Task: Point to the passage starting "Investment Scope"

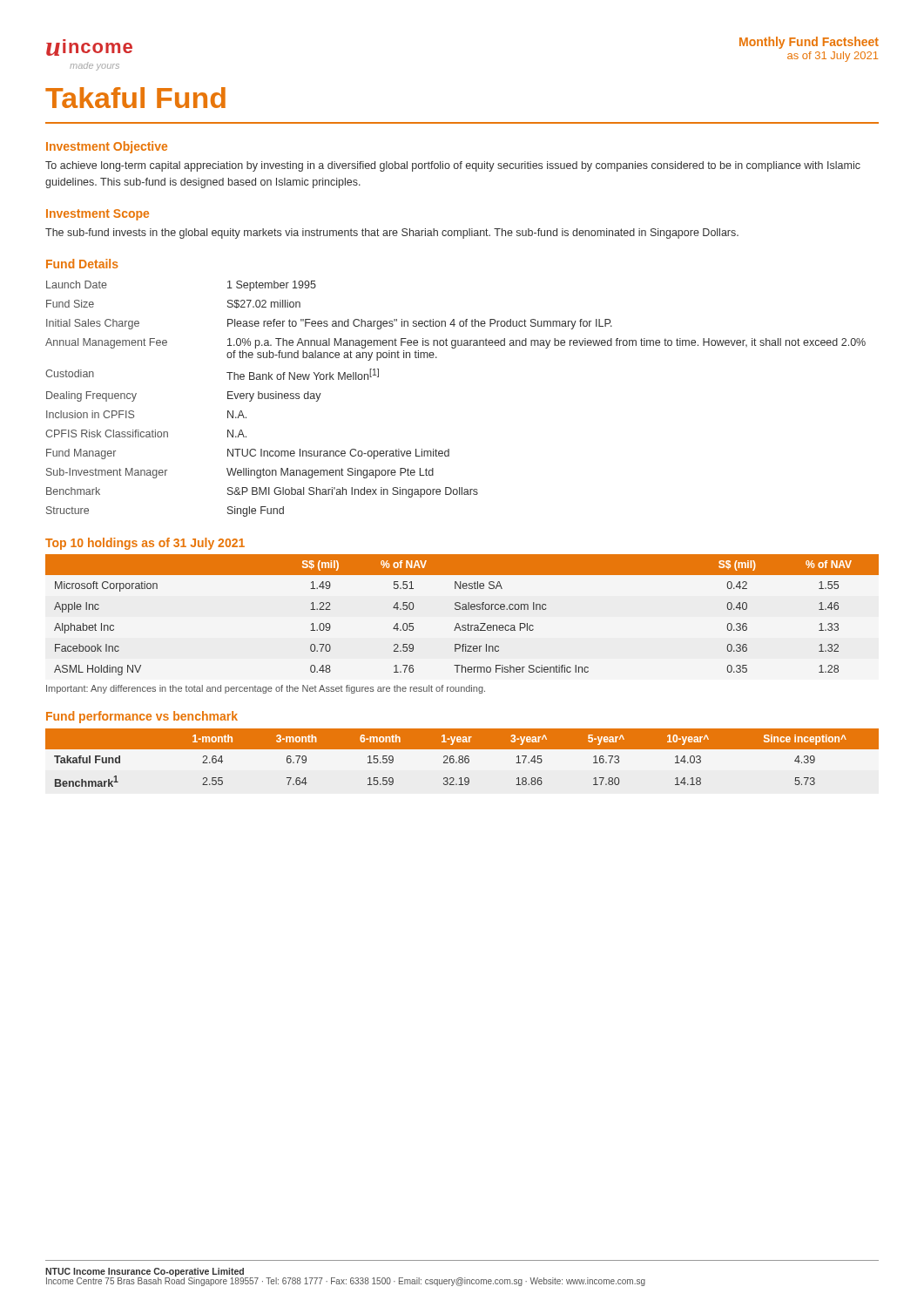Action: 97,213
